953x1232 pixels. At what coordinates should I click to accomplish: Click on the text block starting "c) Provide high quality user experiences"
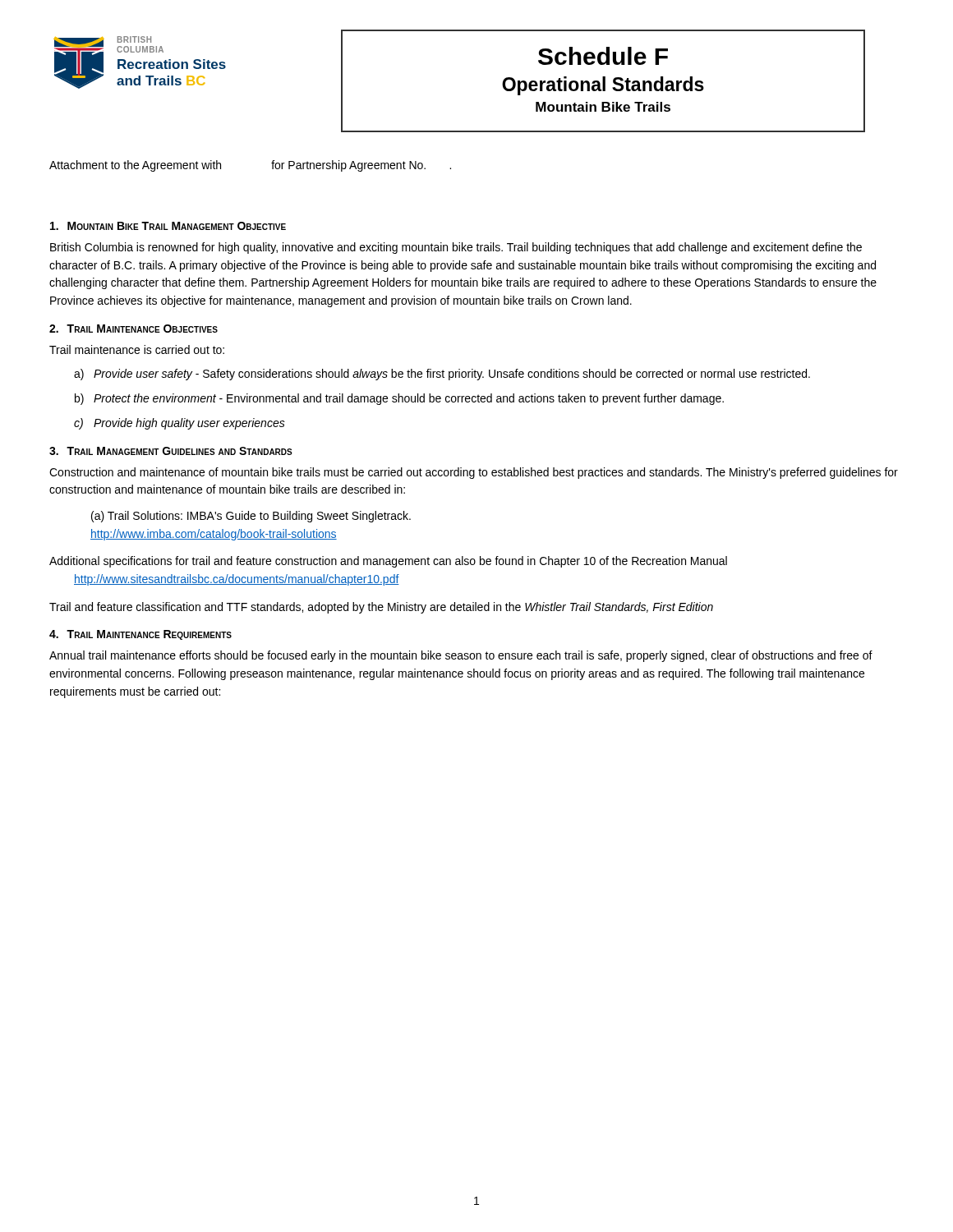pos(179,424)
